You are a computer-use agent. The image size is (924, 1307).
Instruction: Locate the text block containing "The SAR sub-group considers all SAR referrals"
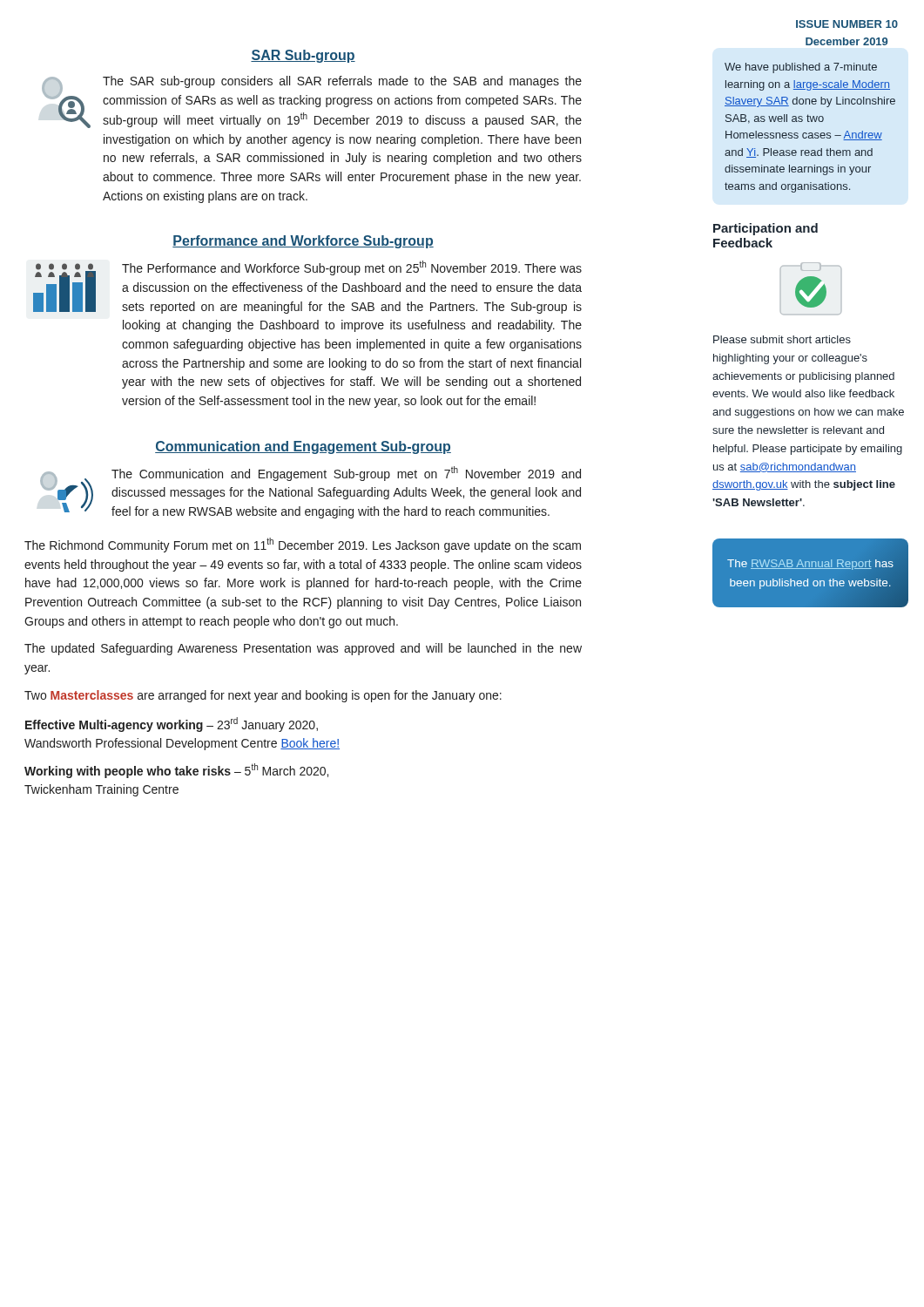point(342,138)
